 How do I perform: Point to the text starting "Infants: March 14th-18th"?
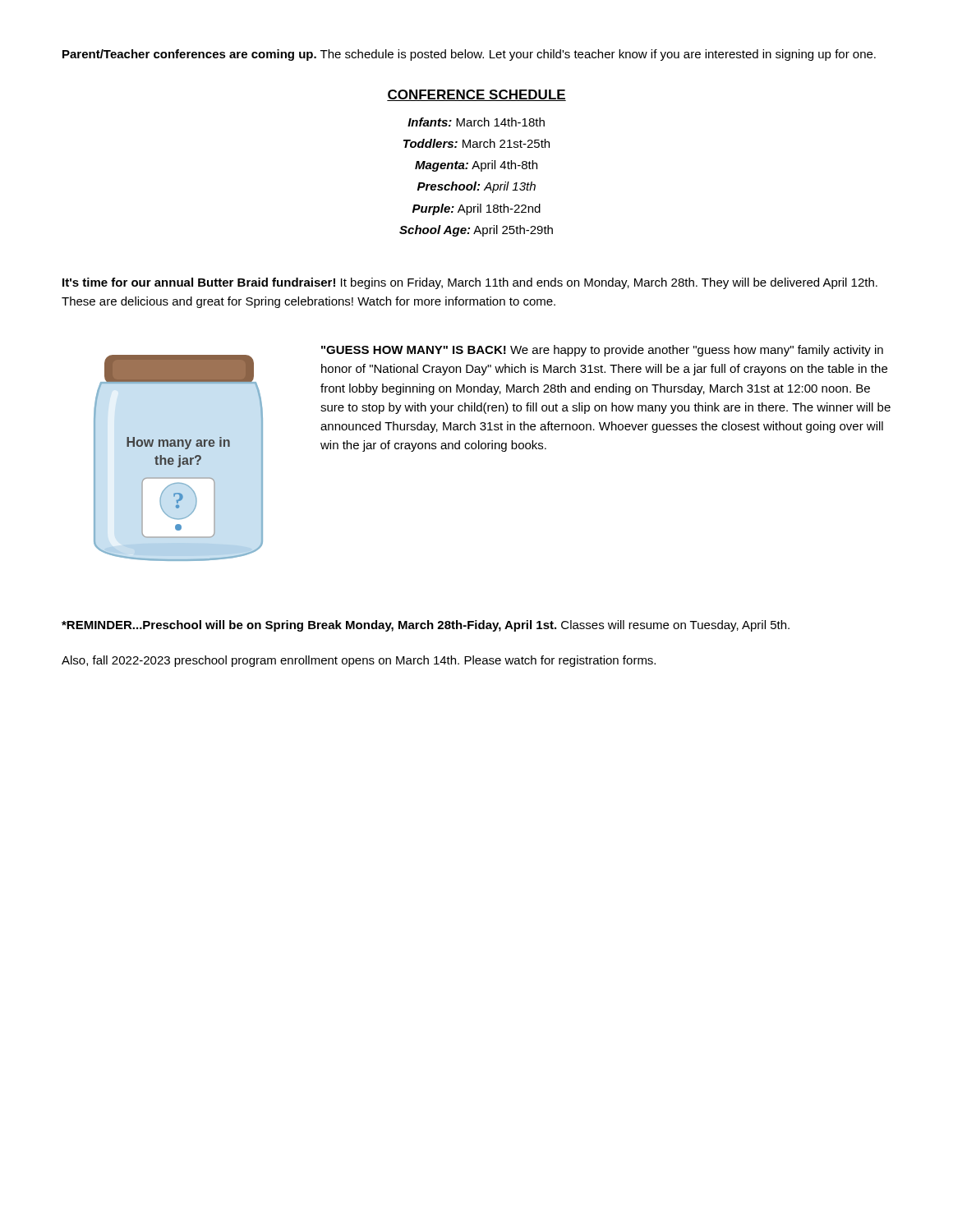(x=476, y=122)
